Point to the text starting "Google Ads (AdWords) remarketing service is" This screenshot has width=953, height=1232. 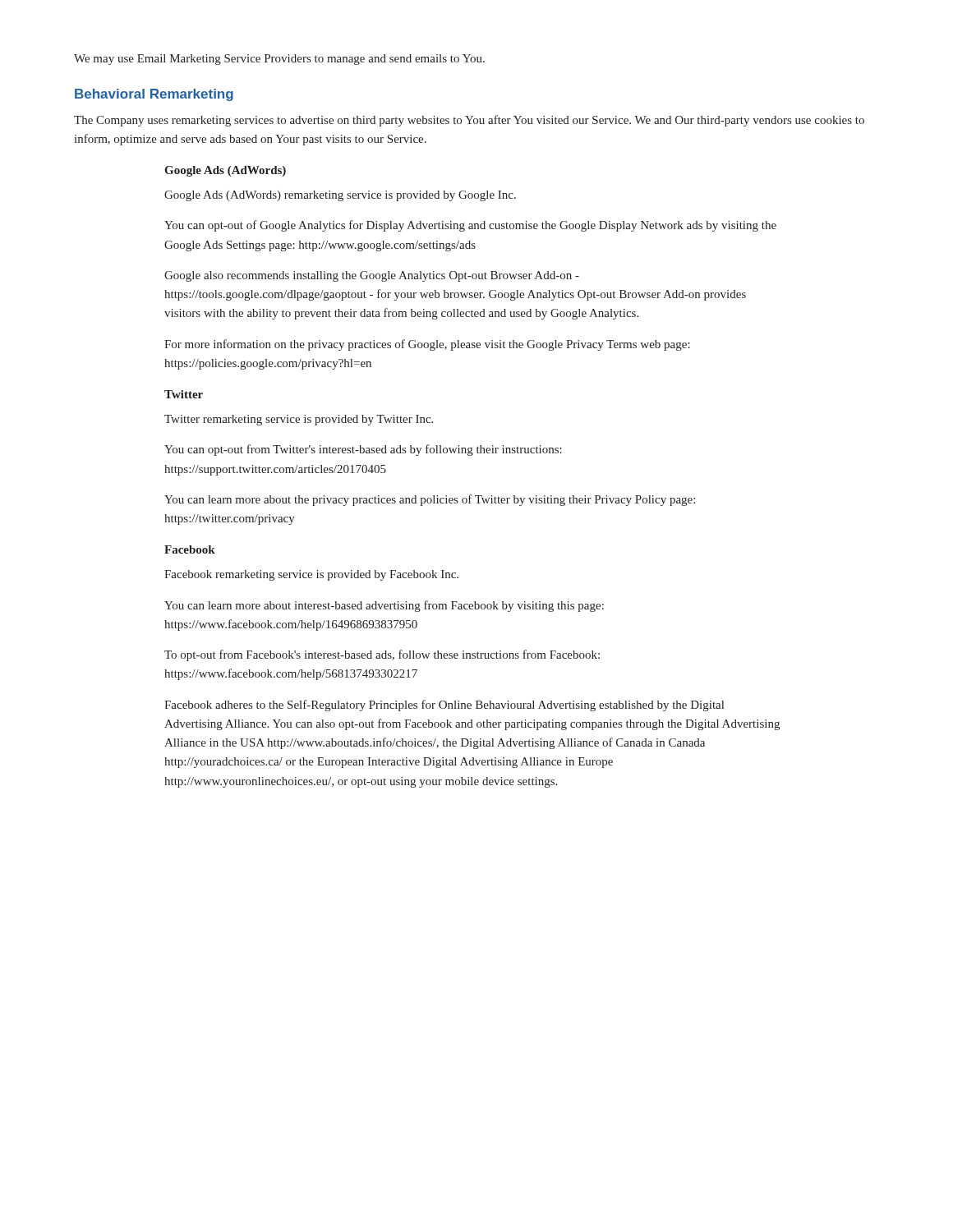click(340, 195)
